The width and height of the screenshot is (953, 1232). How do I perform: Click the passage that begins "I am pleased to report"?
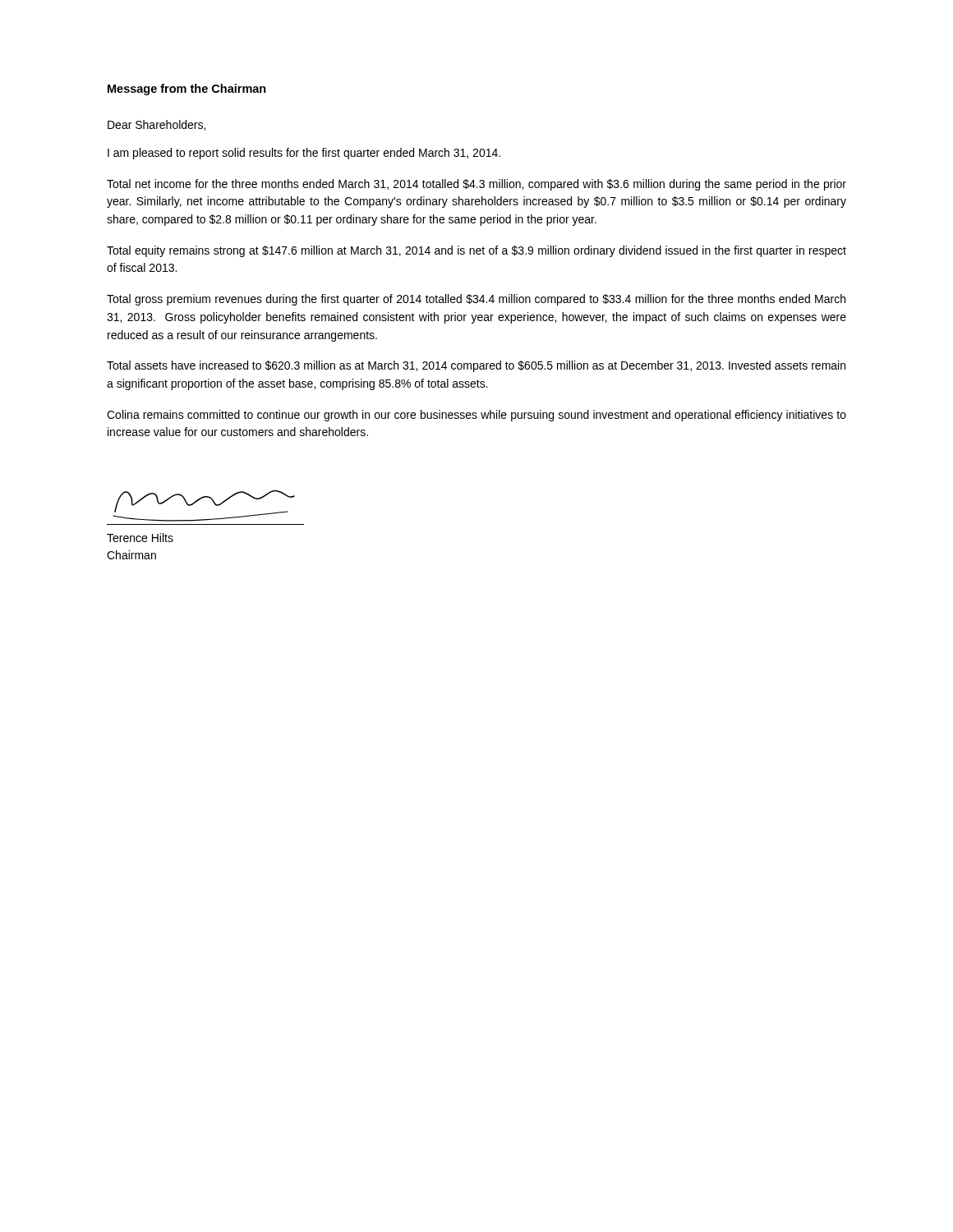(304, 153)
